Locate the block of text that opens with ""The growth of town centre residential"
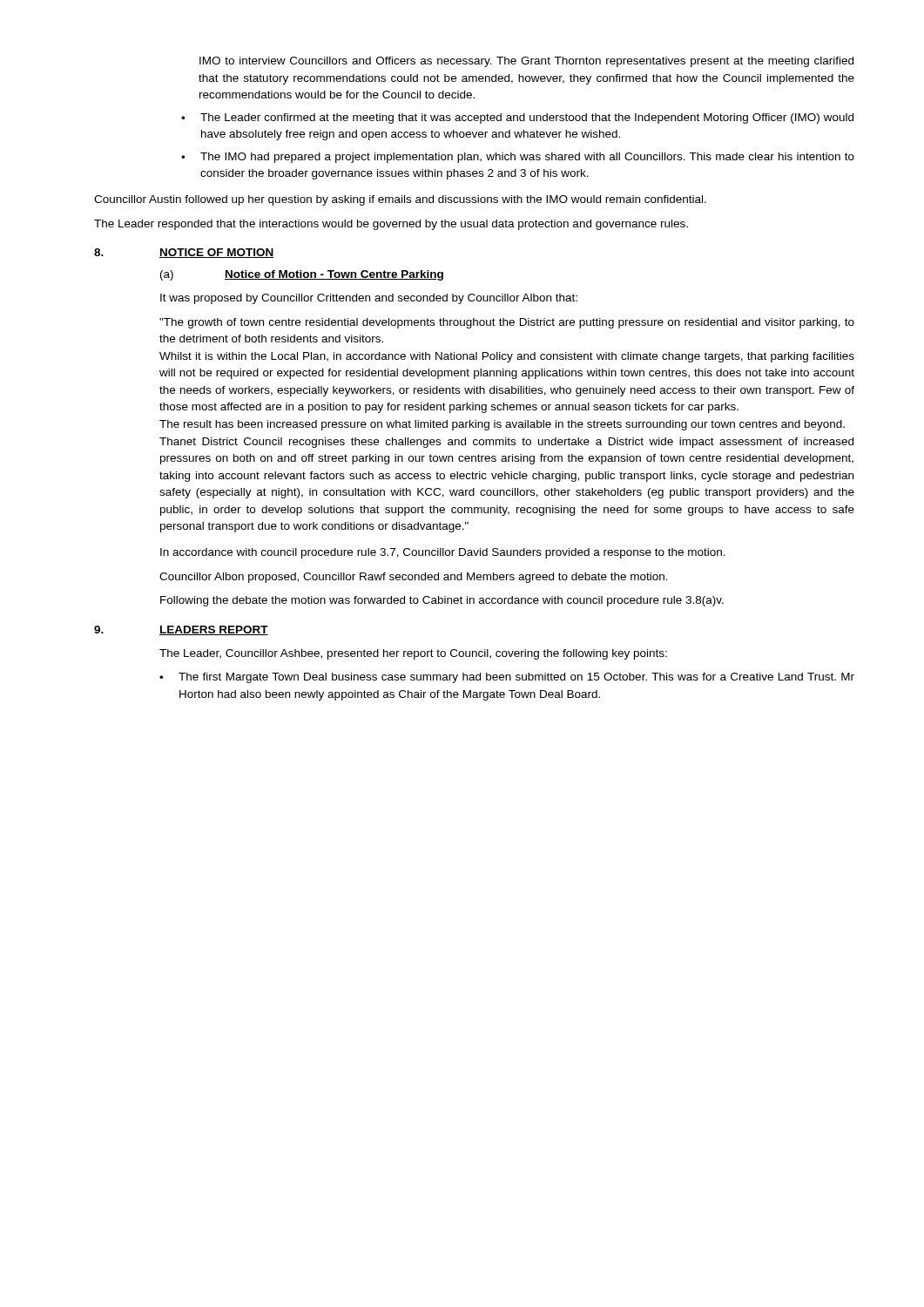 coord(507,424)
